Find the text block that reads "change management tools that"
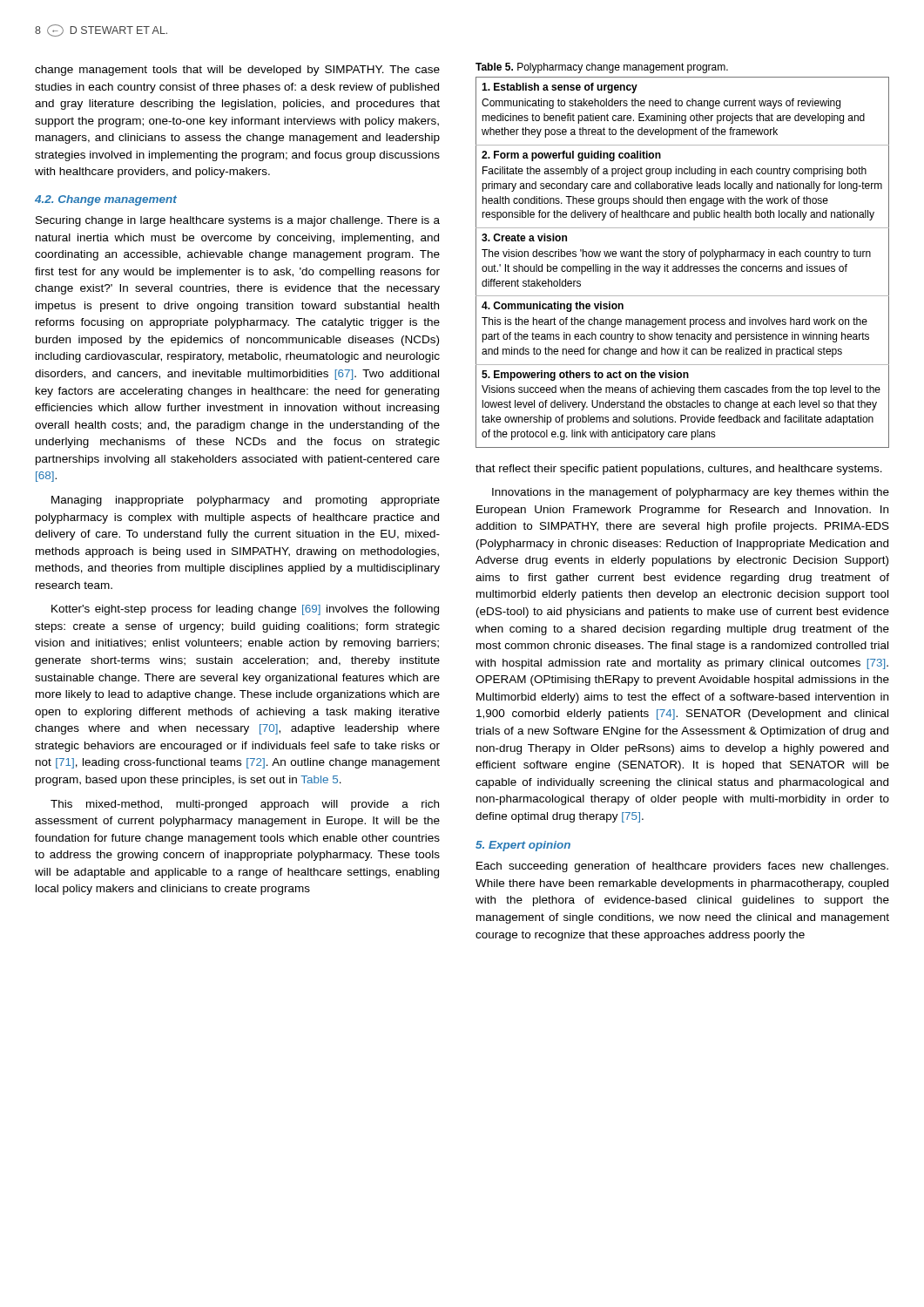Image resolution: width=924 pixels, height=1307 pixels. click(x=237, y=121)
